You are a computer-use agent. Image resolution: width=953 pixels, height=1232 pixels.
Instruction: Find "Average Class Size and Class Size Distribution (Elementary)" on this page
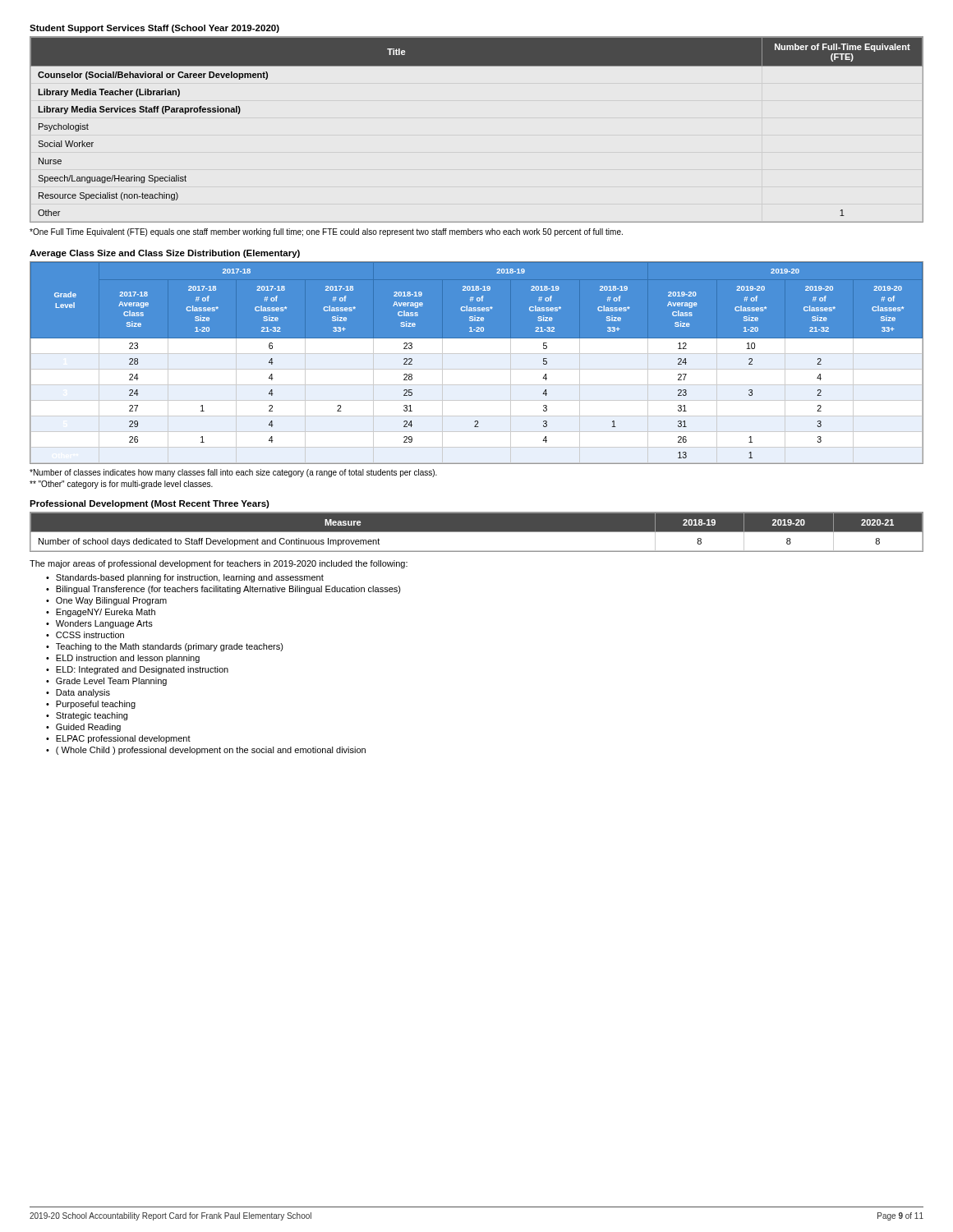click(x=165, y=253)
